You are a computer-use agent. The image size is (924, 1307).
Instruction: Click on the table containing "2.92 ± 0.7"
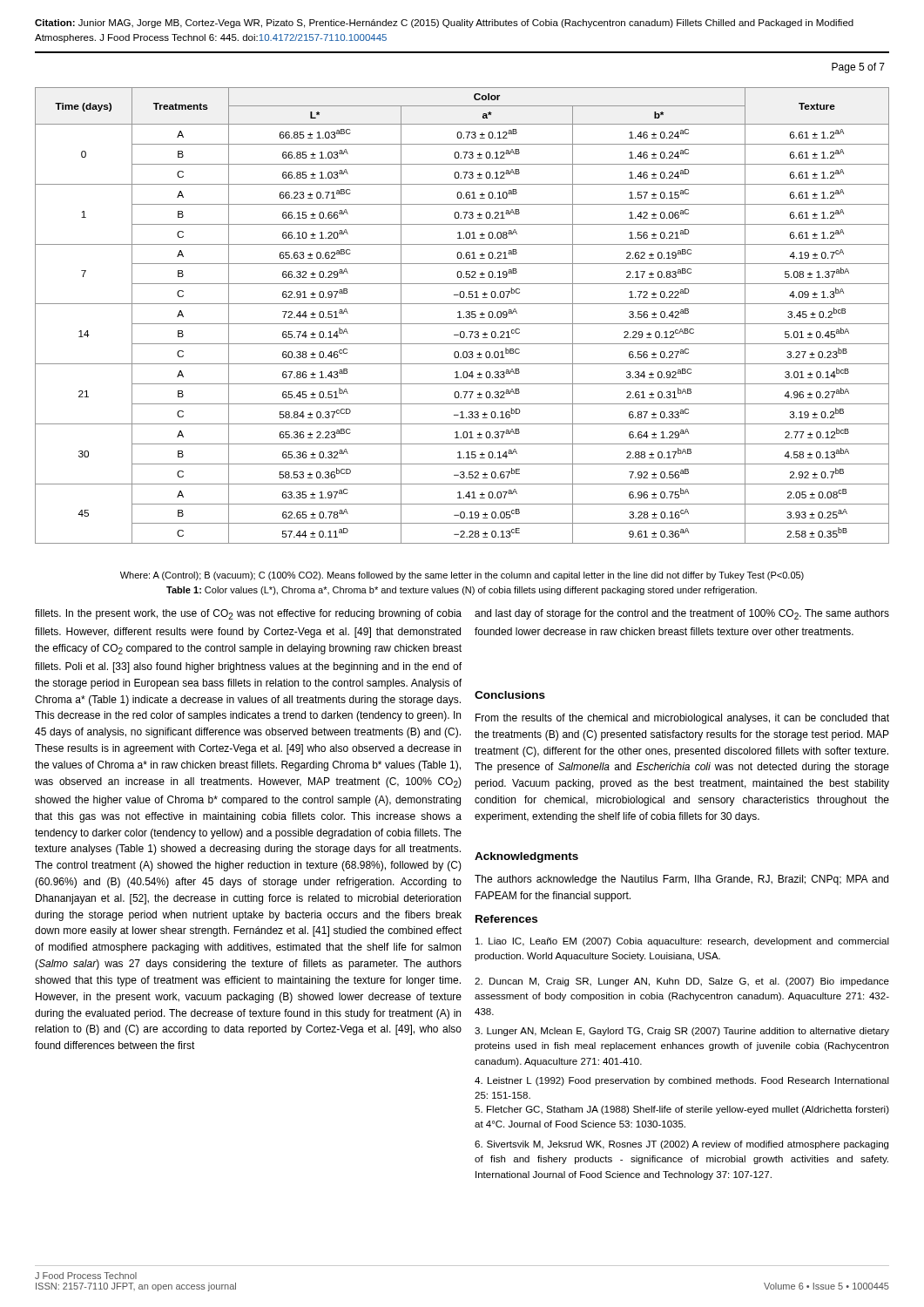click(462, 316)
